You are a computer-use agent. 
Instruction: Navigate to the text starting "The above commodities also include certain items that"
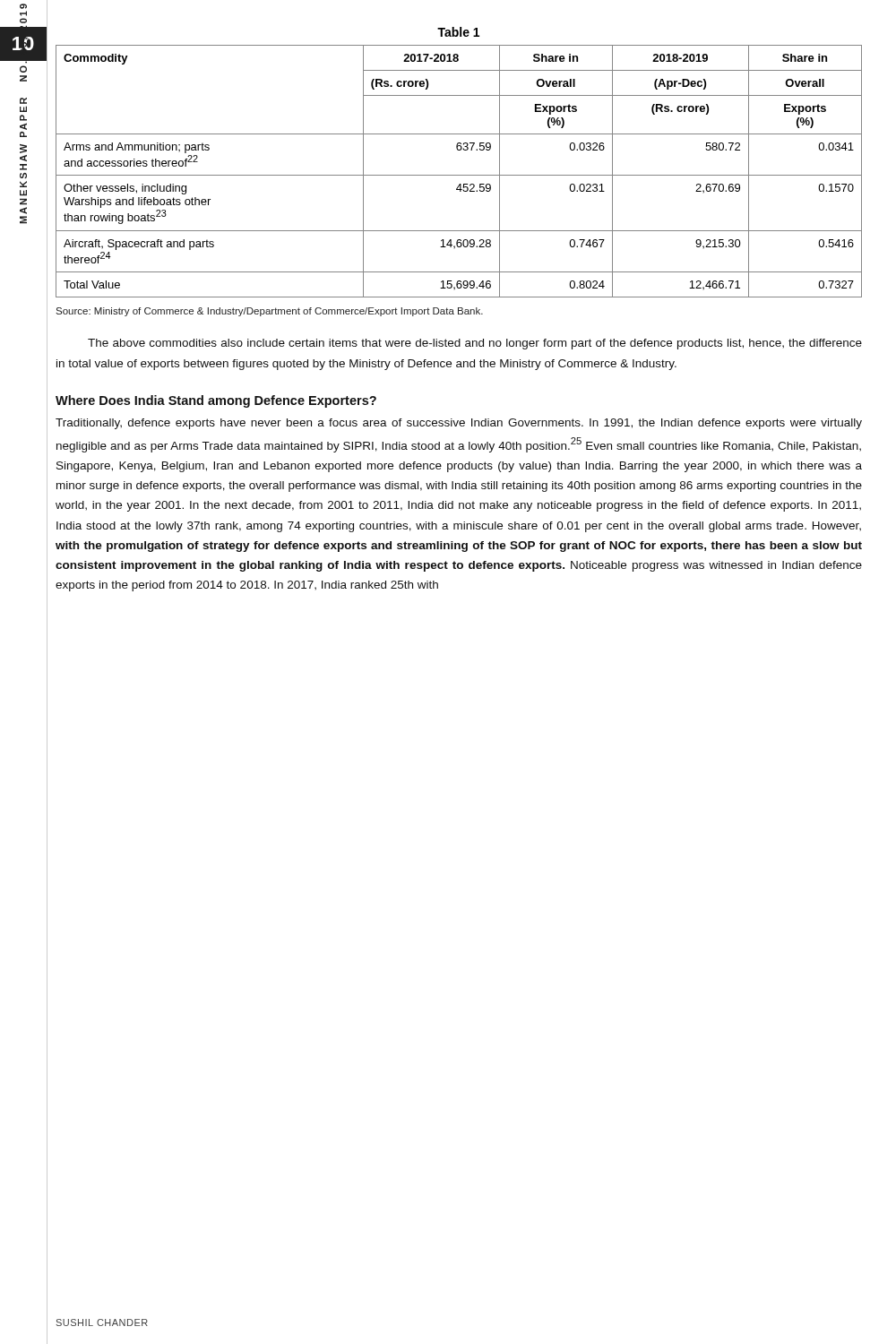click(459, 353)
